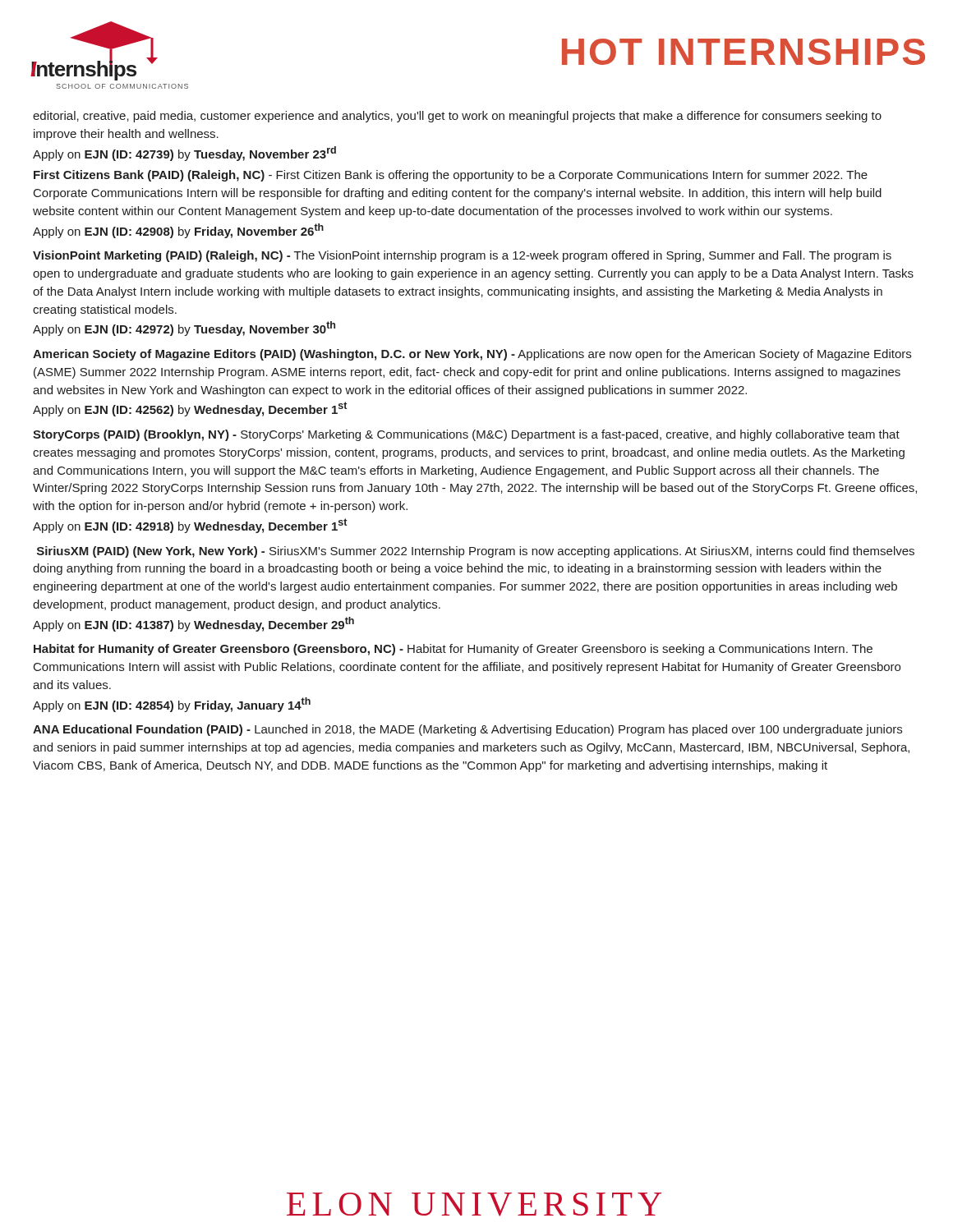
Task: Find the text block that says "American Society of Magazine Editors (PAID) (Washington,"
Action: [472, 382]
